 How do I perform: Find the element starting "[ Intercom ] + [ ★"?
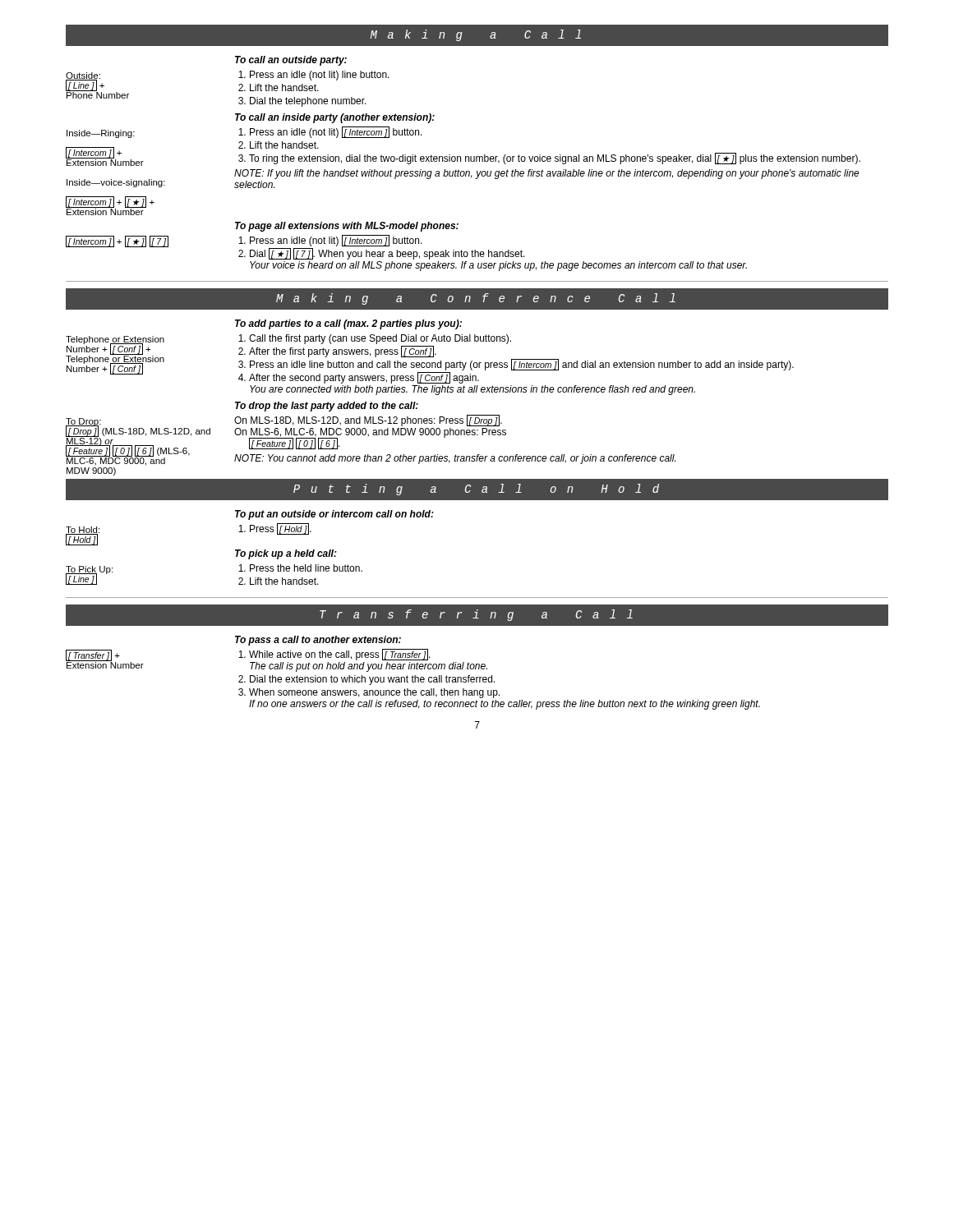(477, 254)
